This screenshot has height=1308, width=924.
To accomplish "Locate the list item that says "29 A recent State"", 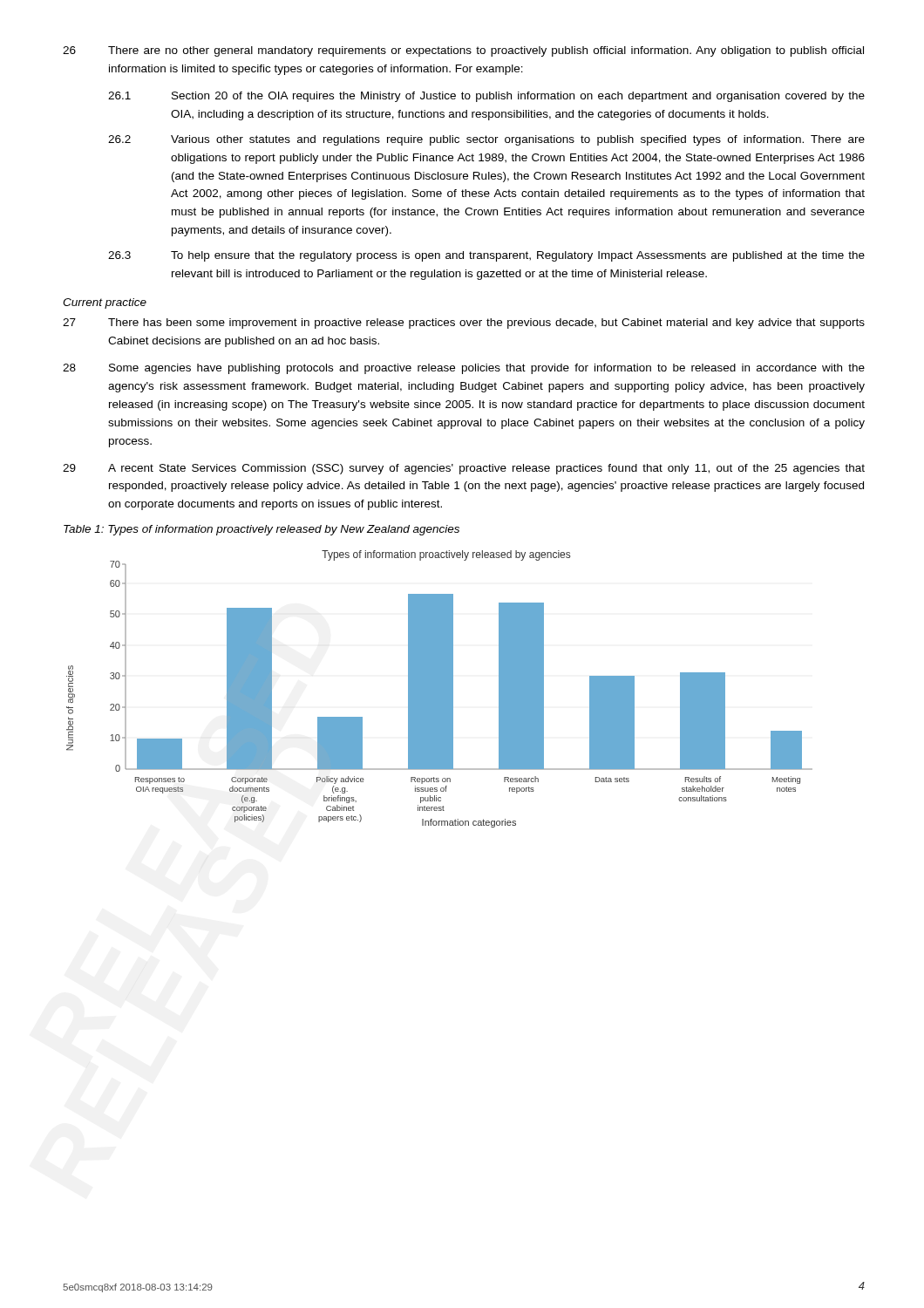I will tap(464, 487).
